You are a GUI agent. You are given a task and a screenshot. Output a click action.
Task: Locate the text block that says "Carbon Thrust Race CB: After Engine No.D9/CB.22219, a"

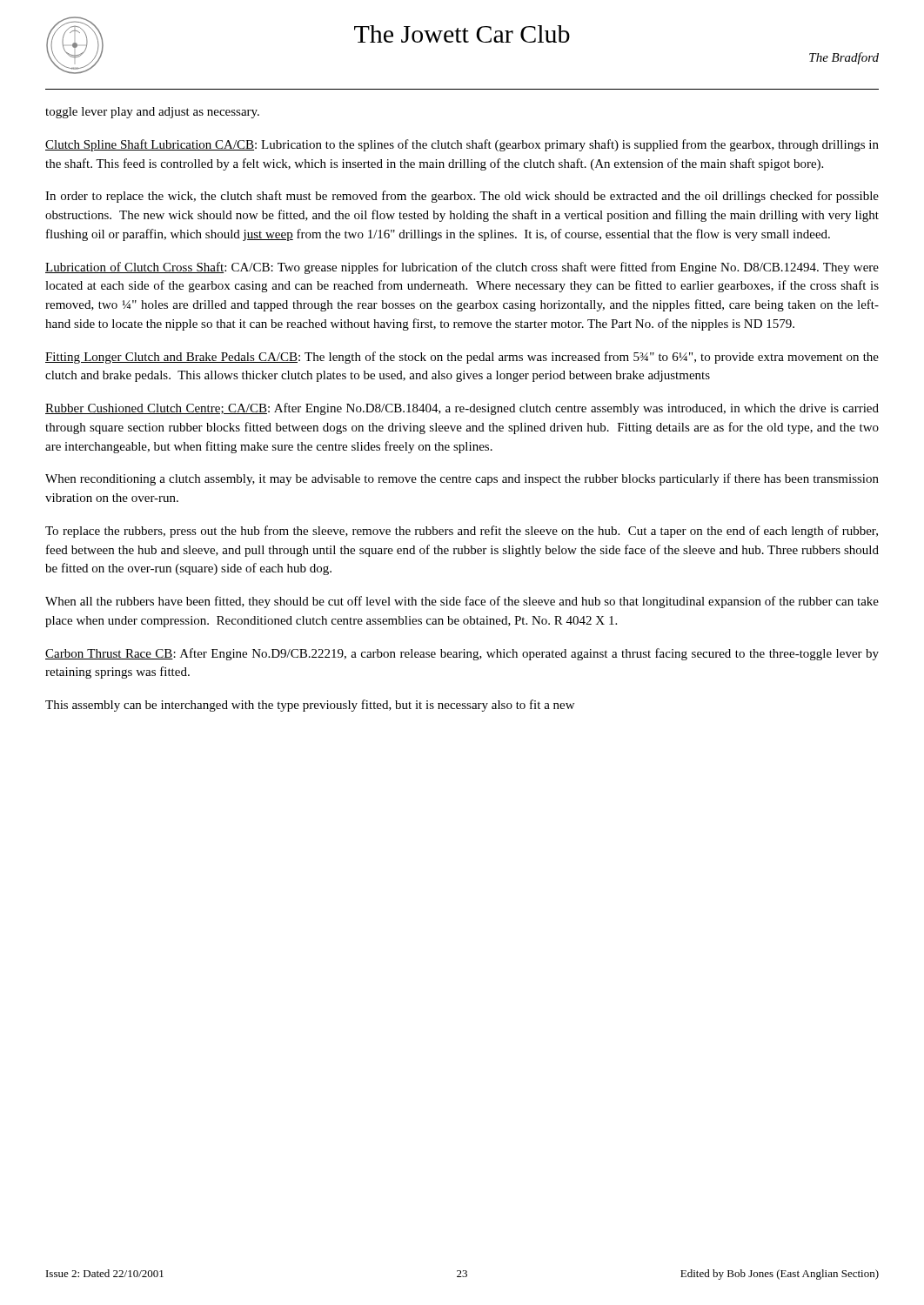pyautogui.click(x=462, y=662)
